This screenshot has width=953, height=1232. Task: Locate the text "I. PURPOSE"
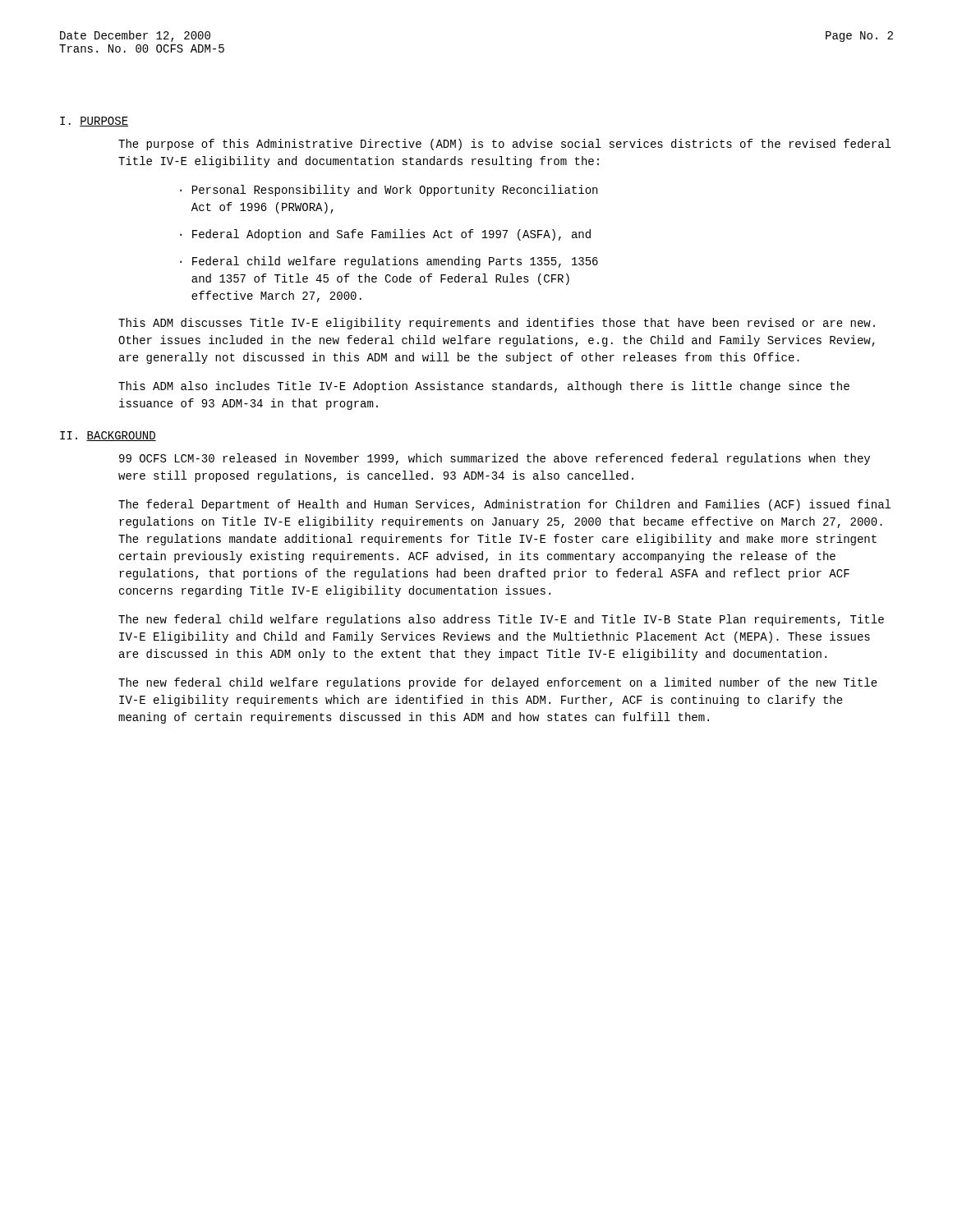pyautogui.click(x=94, y=122)
